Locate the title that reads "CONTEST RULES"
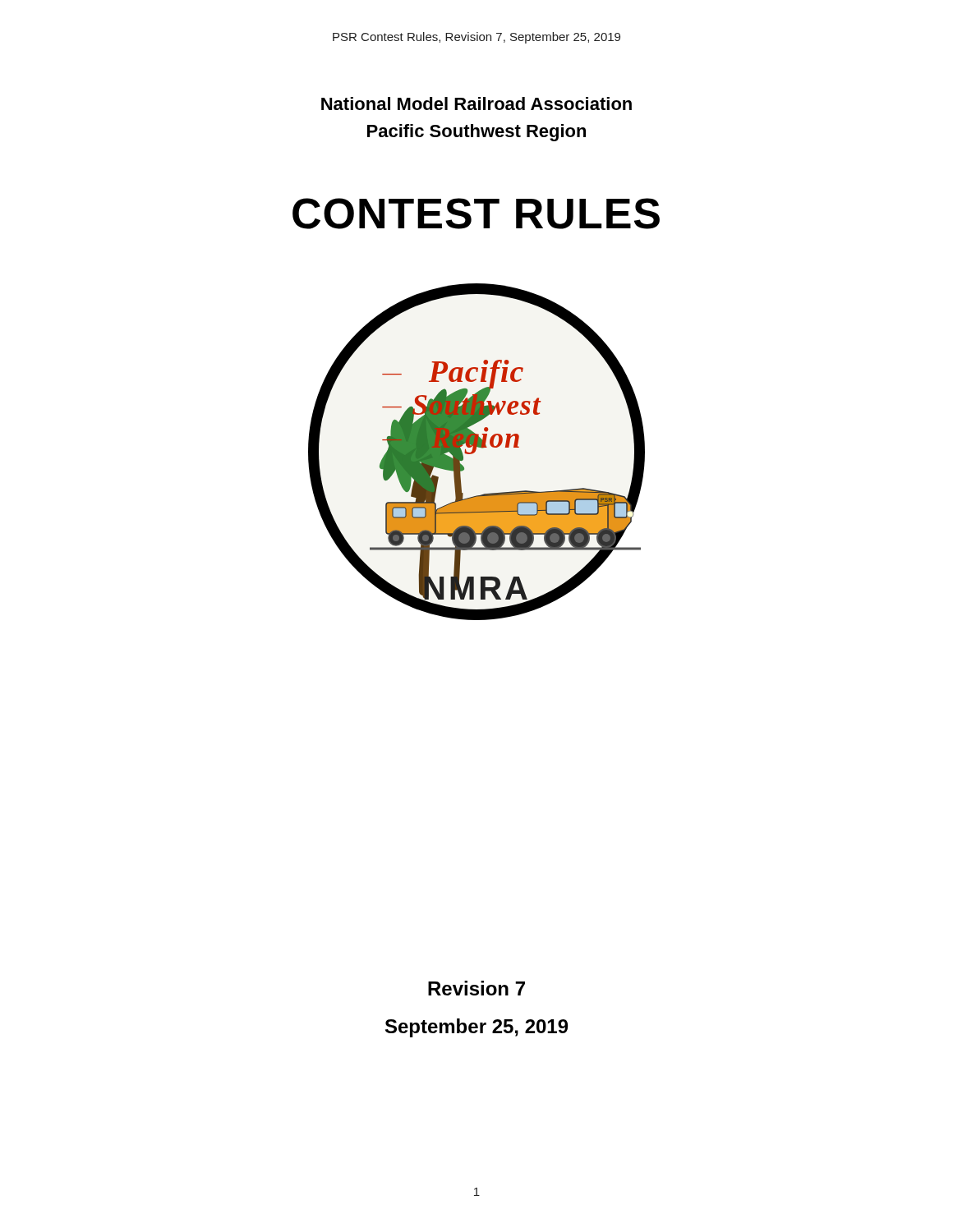This screenshot has height=1232, width=953. click(476, 214)
